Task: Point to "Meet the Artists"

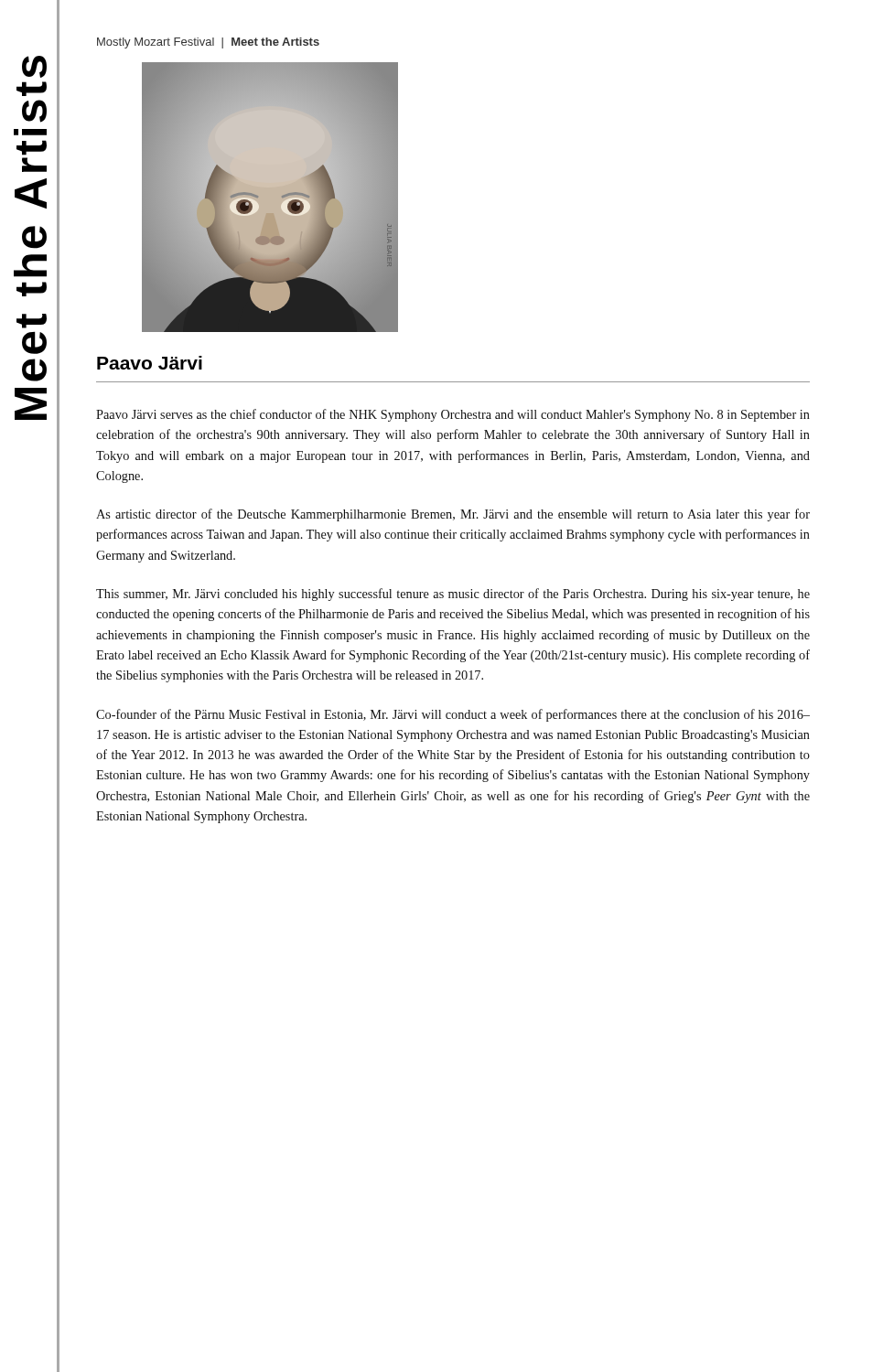Action: tap(31, 237)
